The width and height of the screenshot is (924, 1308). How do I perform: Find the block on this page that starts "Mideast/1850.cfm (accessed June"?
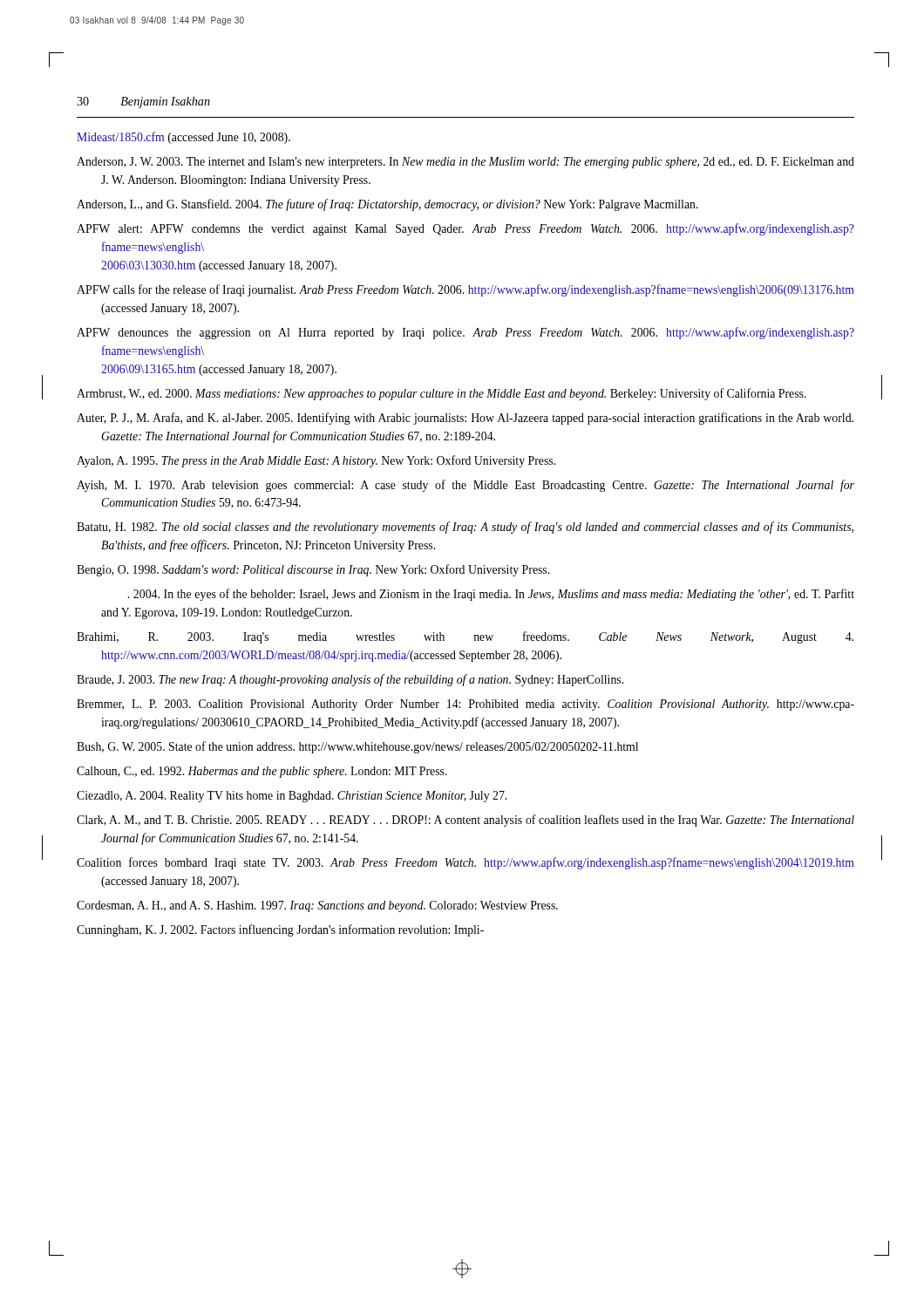click(184, 137)
